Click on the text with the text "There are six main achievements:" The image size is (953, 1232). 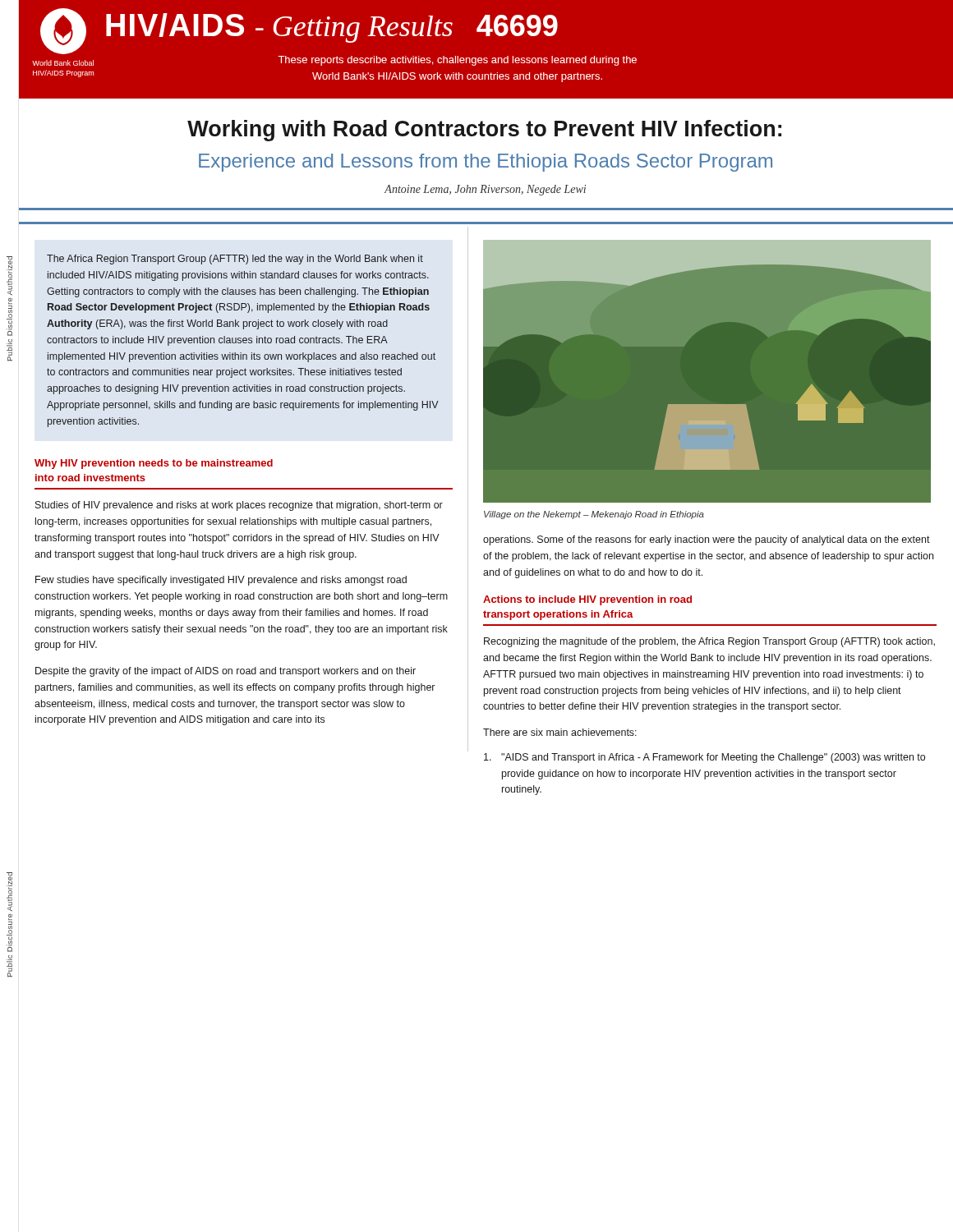tap(560, 733)
